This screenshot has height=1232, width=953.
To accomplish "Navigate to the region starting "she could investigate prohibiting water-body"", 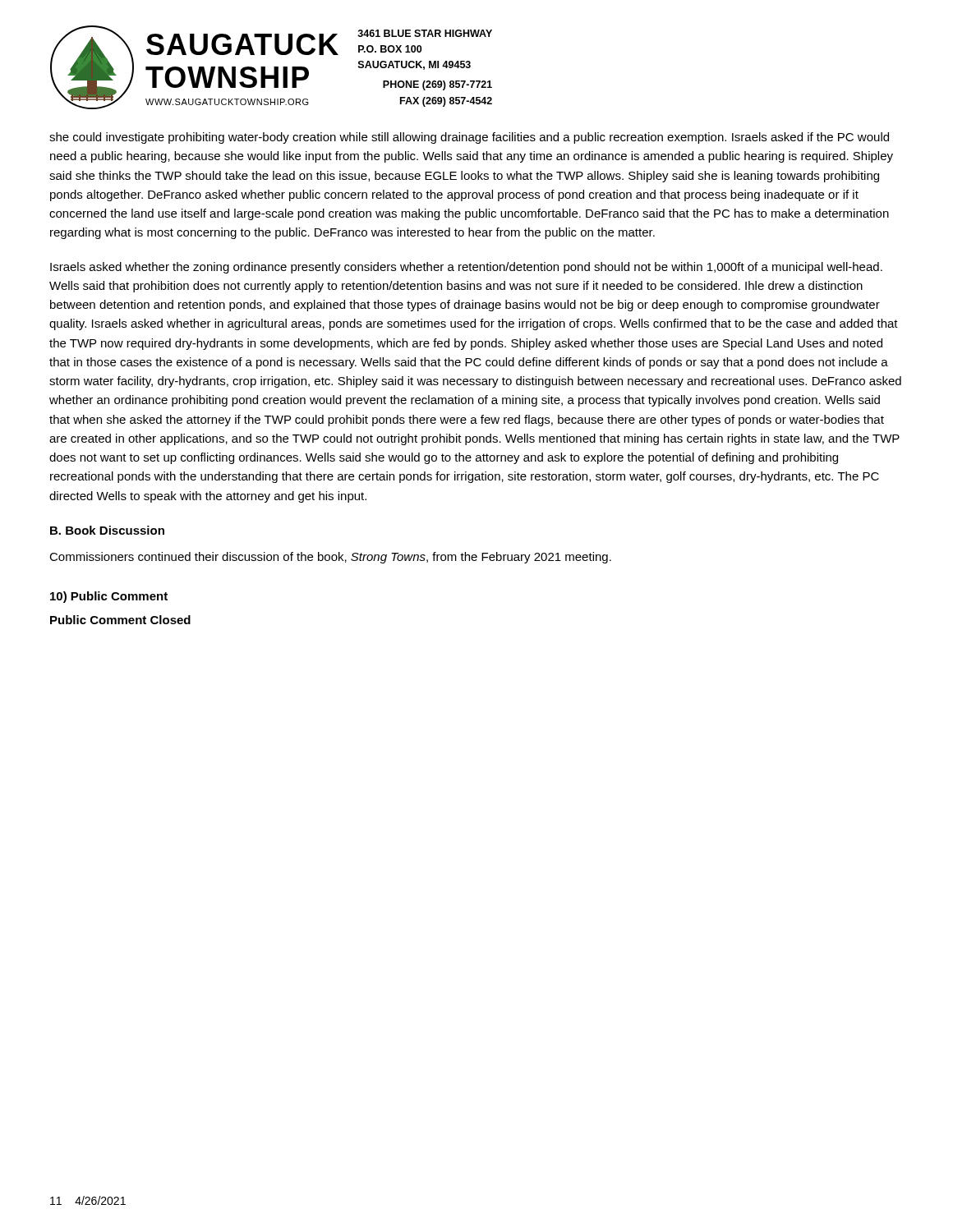I will pyautogui.click(x=471, y=184).
